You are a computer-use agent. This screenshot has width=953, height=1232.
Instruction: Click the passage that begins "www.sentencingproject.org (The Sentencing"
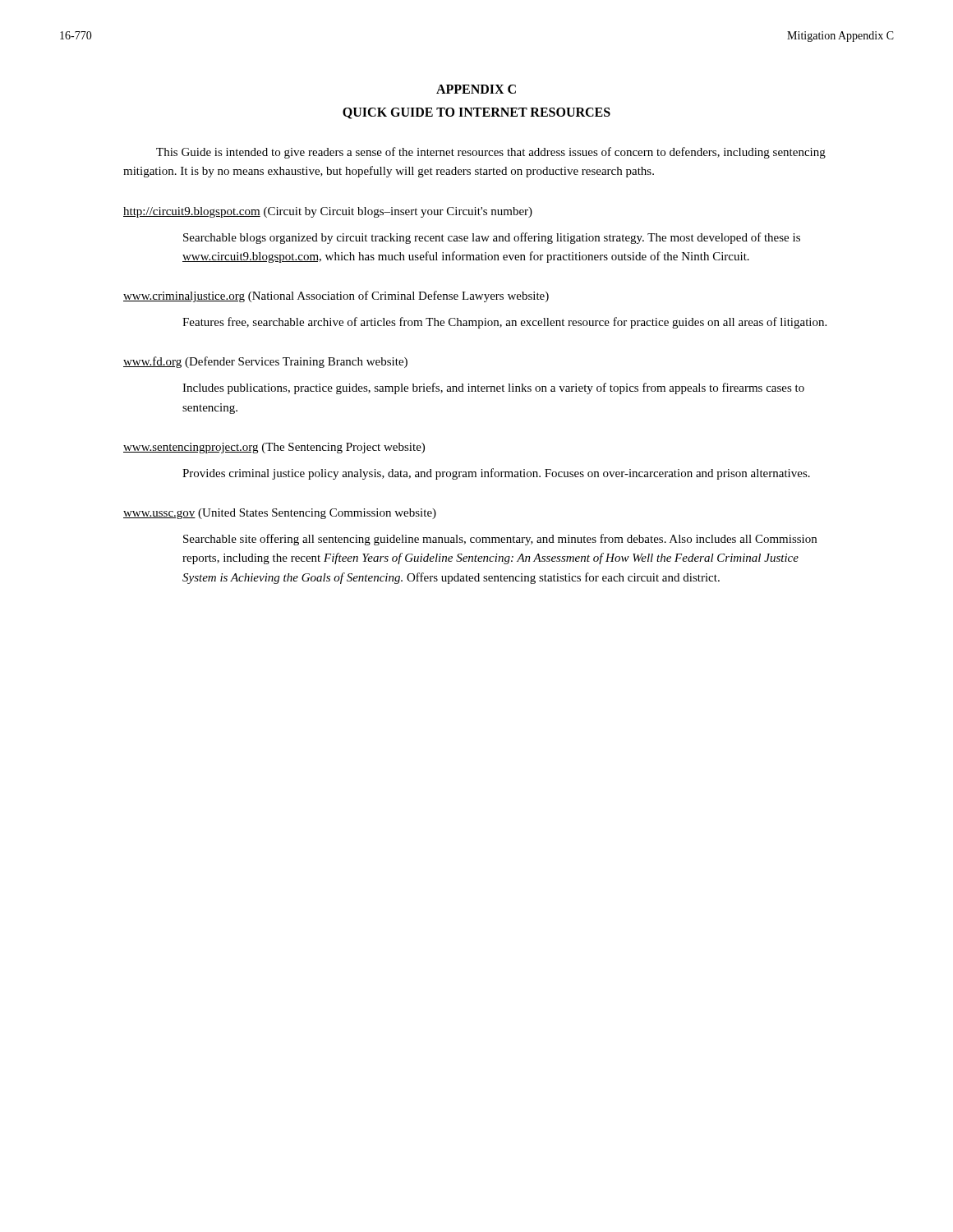point(476,462)
